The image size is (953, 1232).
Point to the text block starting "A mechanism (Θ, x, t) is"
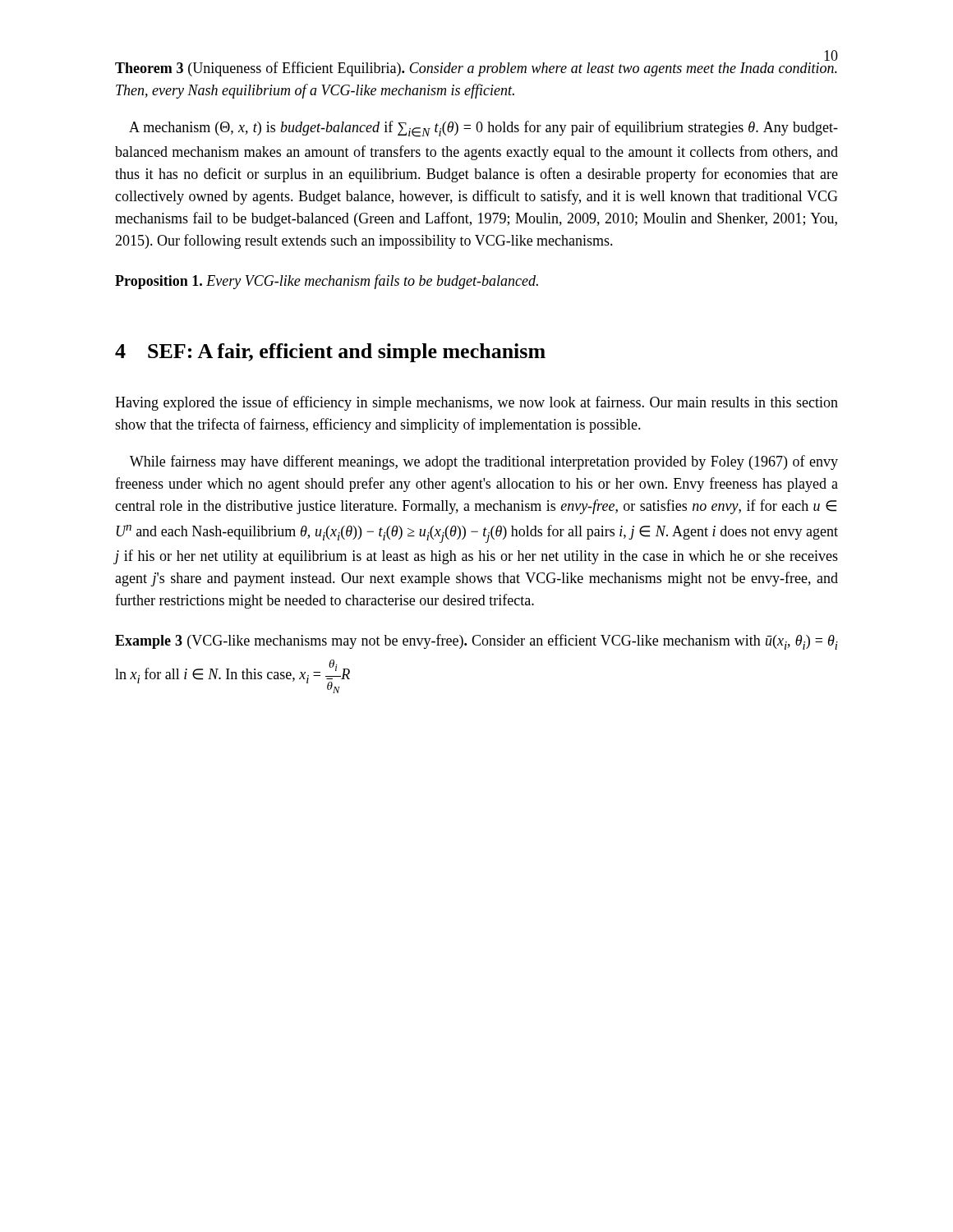pos(476,184)
